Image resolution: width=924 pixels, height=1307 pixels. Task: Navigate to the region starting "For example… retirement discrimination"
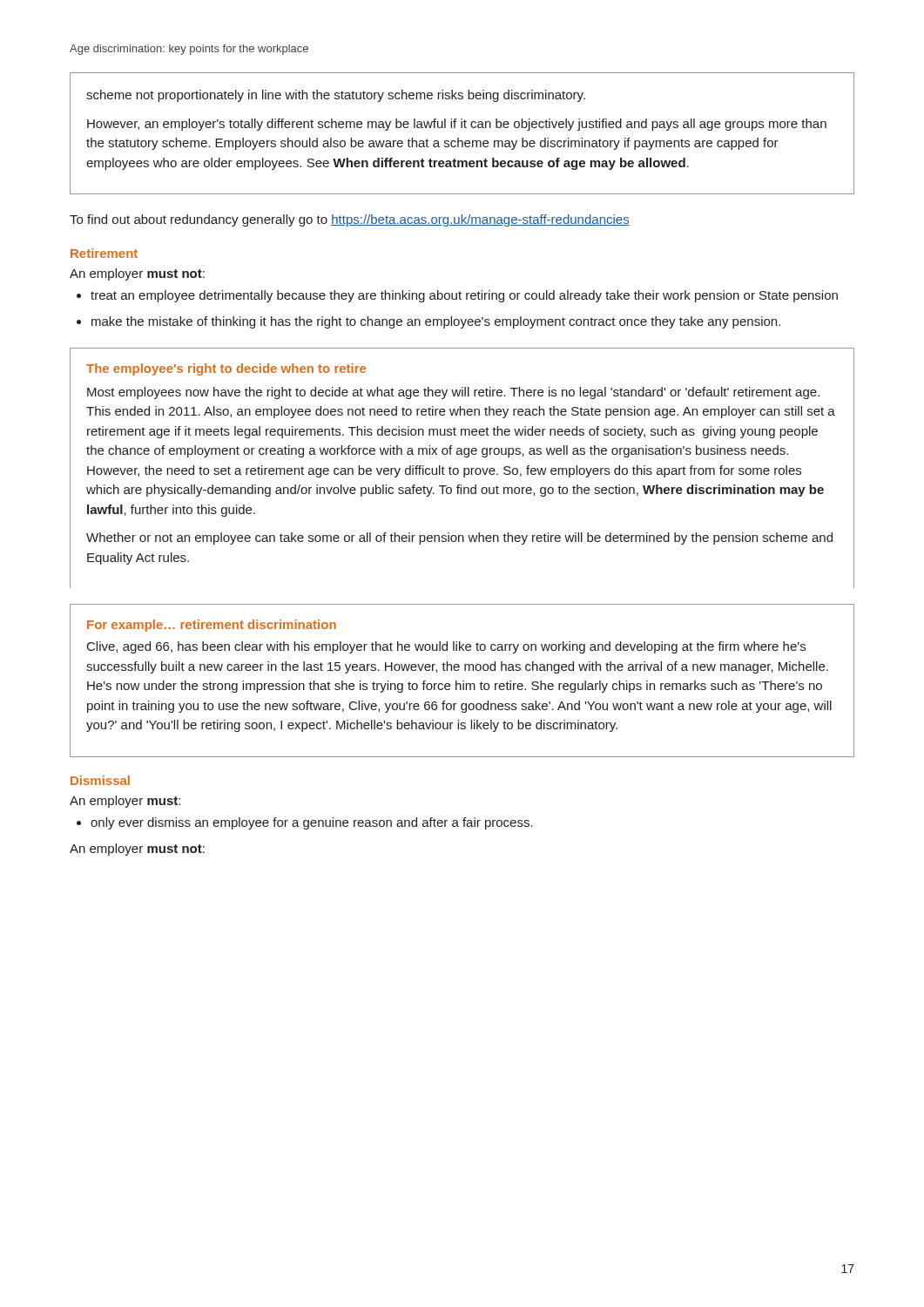pyautogui.click(x=211, y=624)
